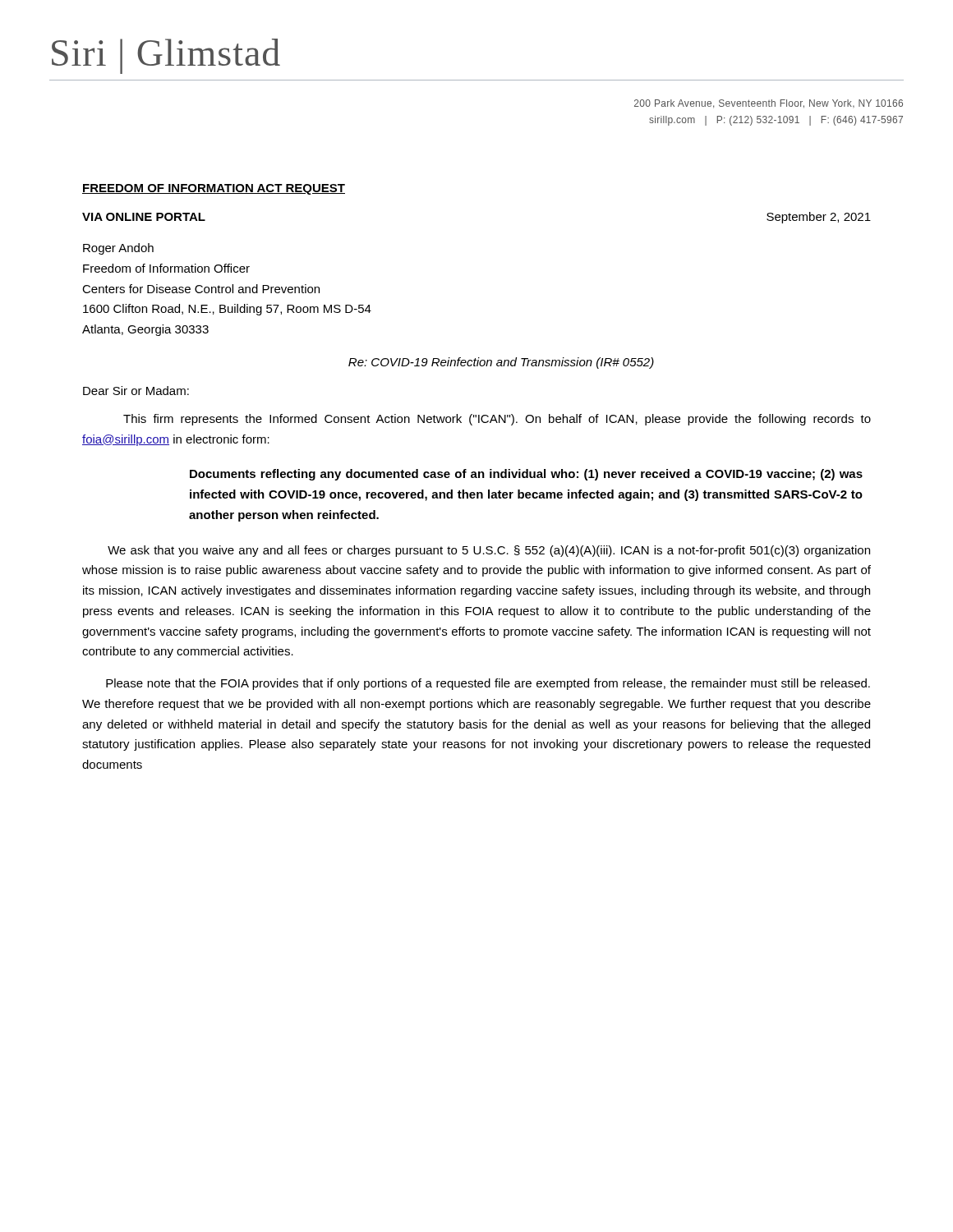
Task: Navigate to the element starting "Re: COVID-19 Reinfection"
Action: point(501,362)
